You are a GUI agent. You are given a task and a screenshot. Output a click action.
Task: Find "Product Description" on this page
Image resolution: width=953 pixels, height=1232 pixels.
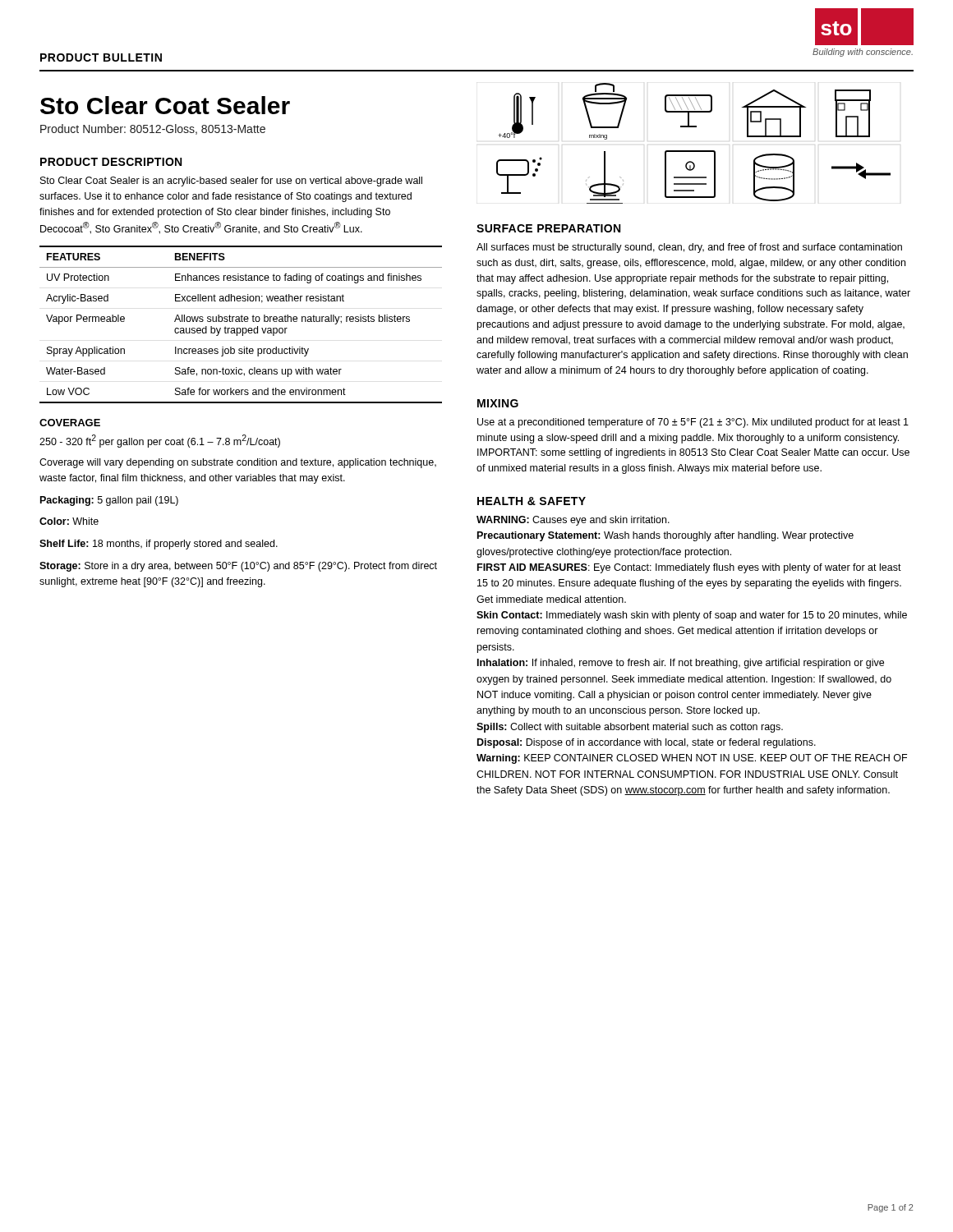coord(111,162)
